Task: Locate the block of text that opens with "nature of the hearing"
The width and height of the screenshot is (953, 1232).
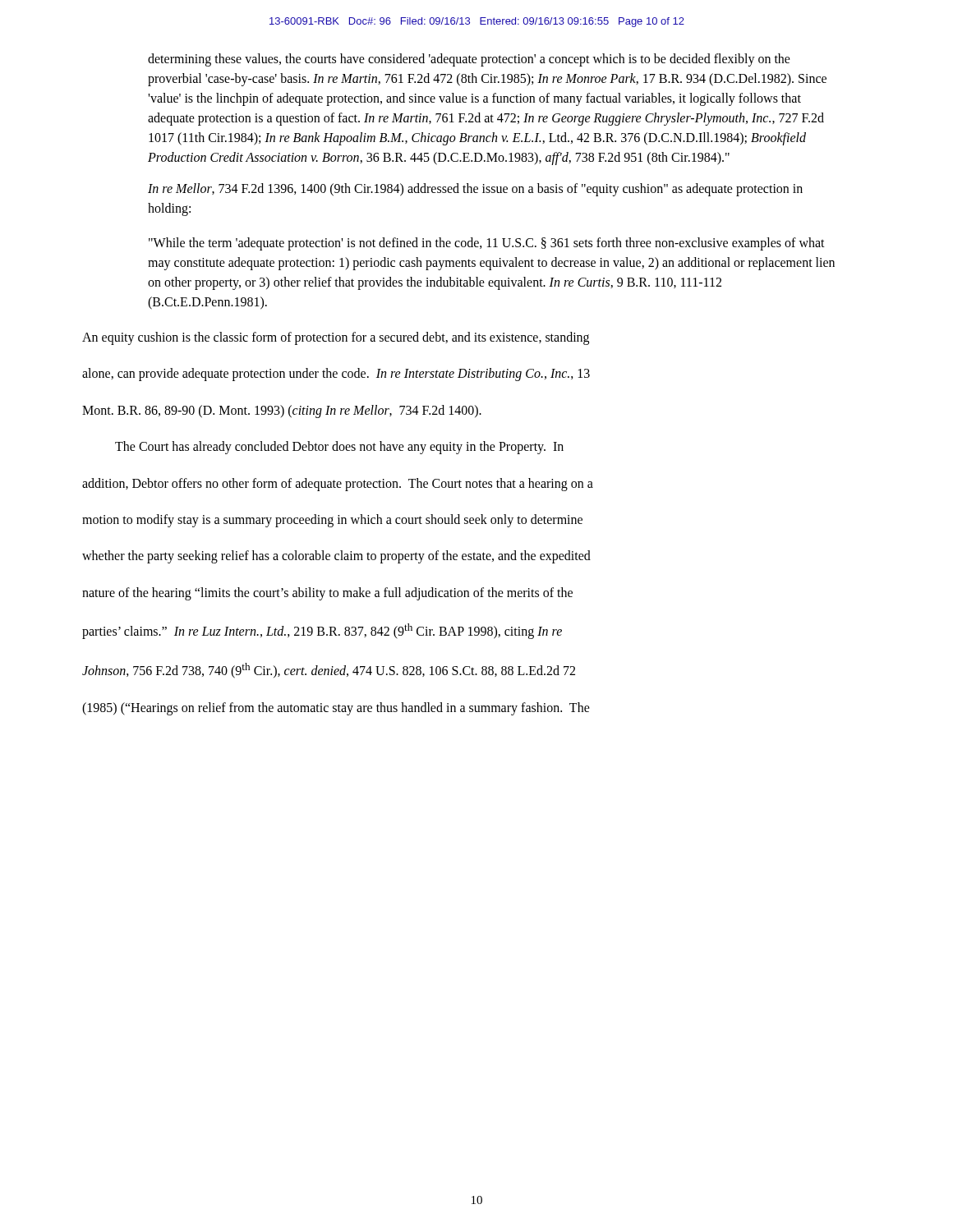Action: pos(328,592)
